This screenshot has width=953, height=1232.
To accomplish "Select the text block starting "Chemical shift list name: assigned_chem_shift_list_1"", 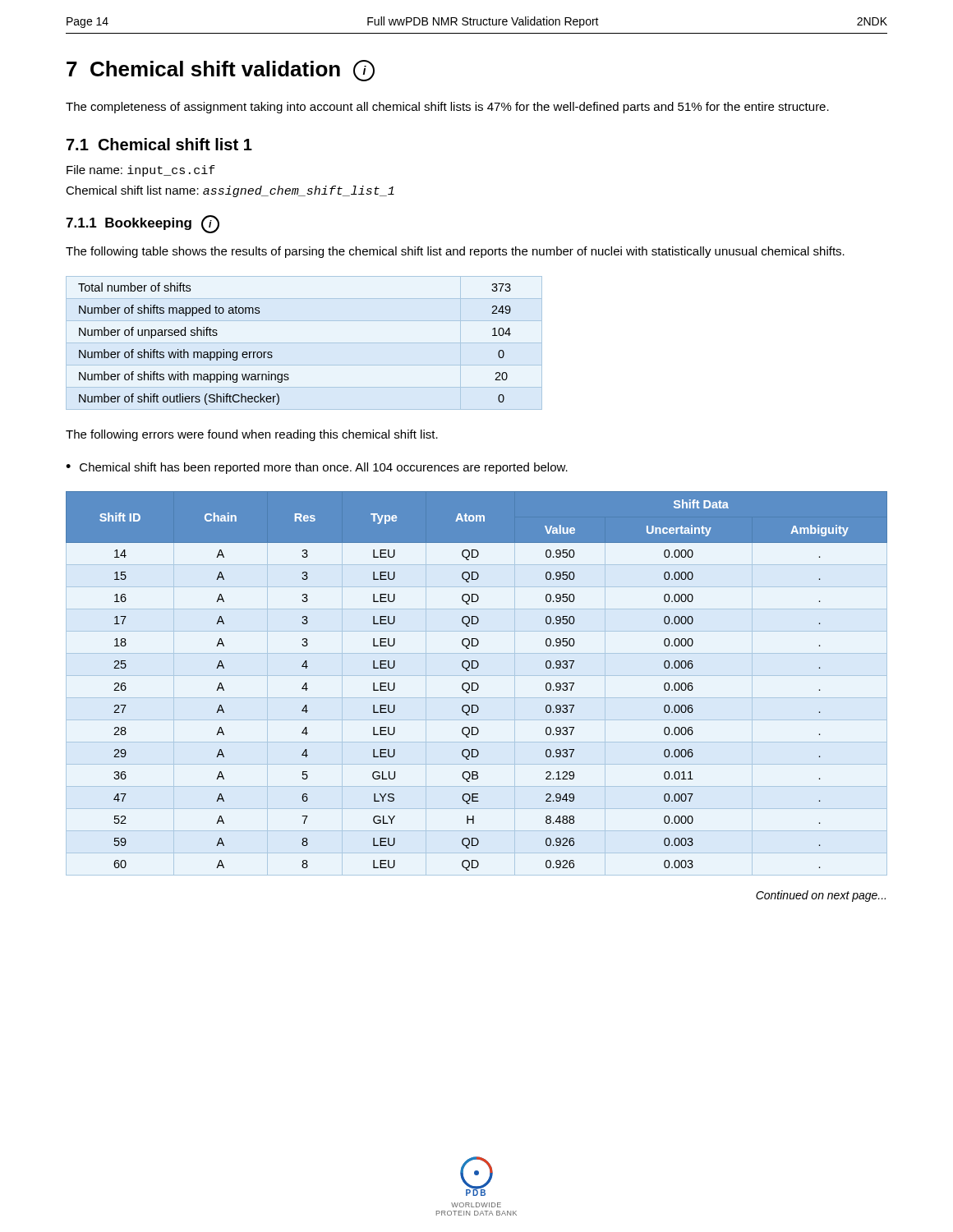I will coord(230,191).
